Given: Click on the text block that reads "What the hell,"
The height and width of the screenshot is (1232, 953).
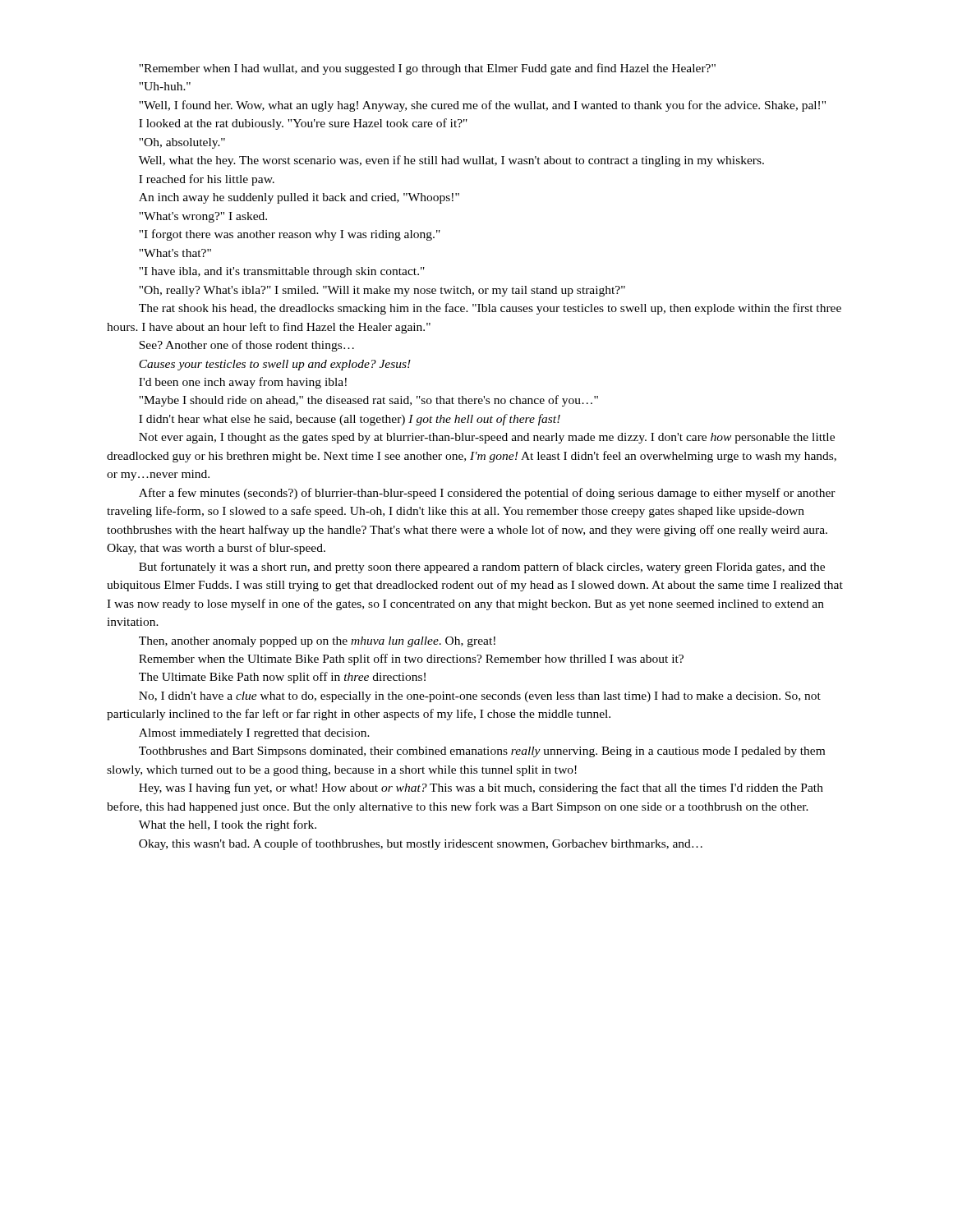Looking at the screenshot, I should tap(228, 825).
